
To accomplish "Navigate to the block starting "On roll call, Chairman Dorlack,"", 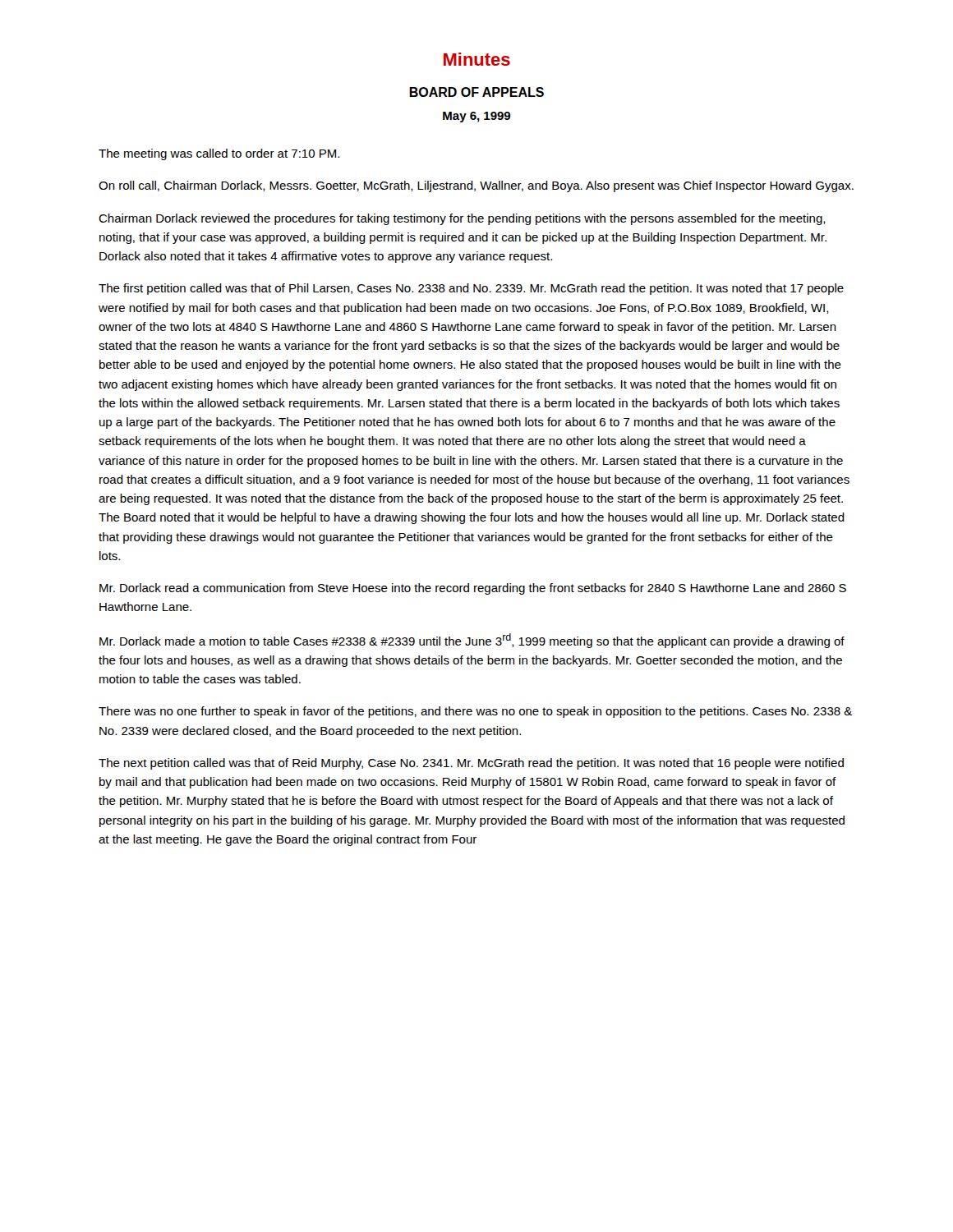I will pyautogui.click(x=476, y=185).
